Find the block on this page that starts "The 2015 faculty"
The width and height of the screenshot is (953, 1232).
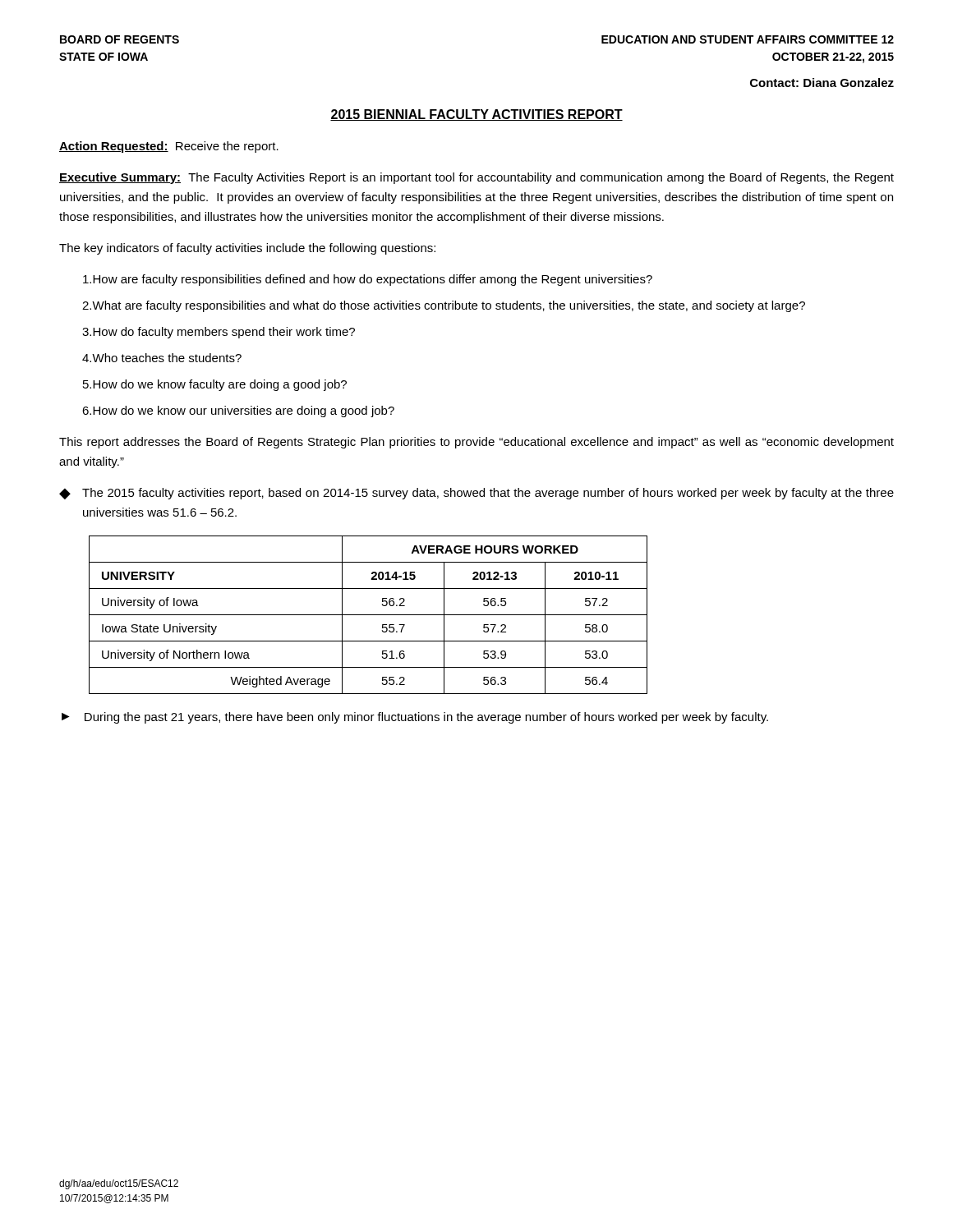tap(488, 502)
